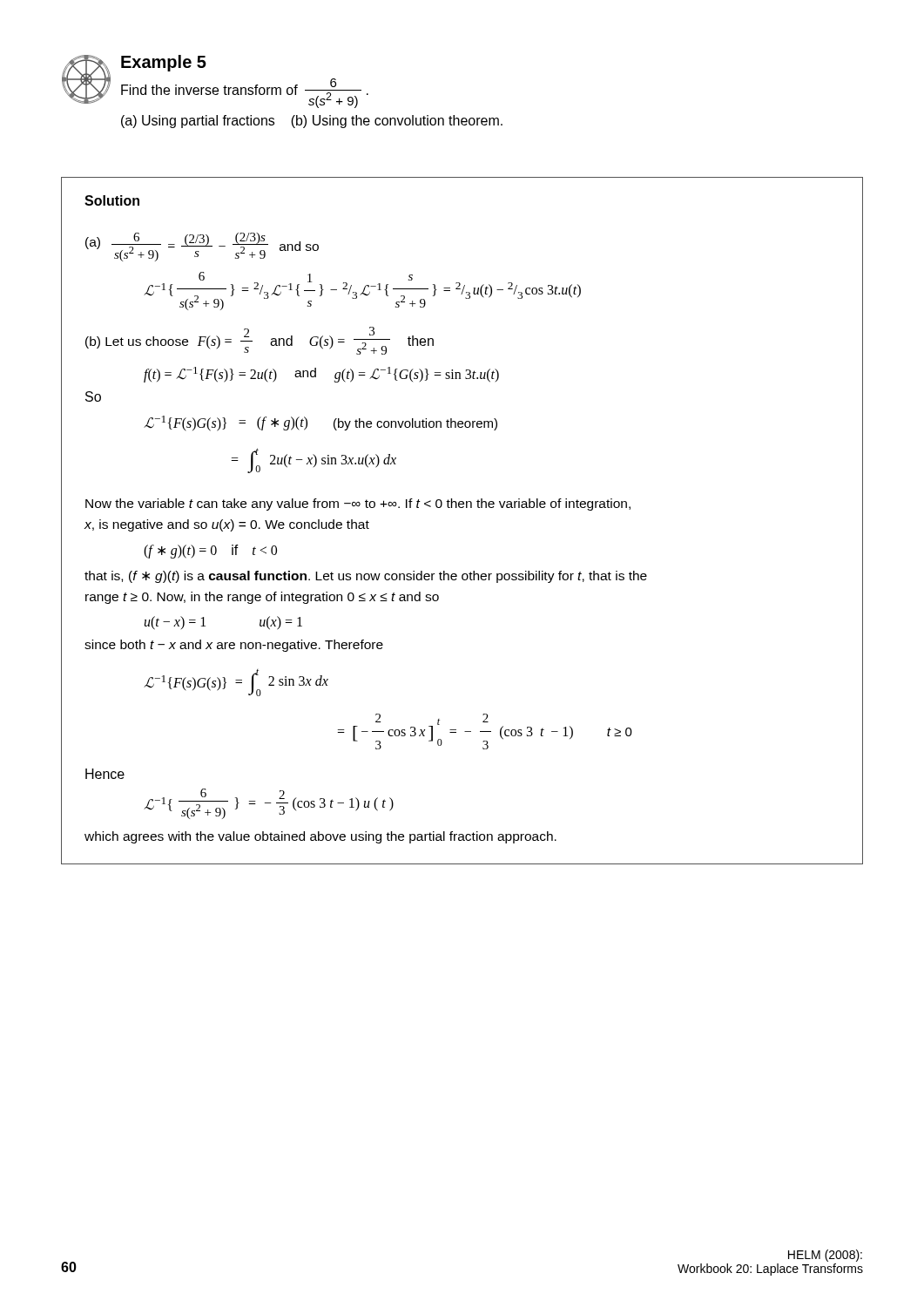This screenshot has width=924, height=1307.
Task: Find the formula that says "(b) Let us choose F(s) = 2 s"
Action: coord(259,341)
